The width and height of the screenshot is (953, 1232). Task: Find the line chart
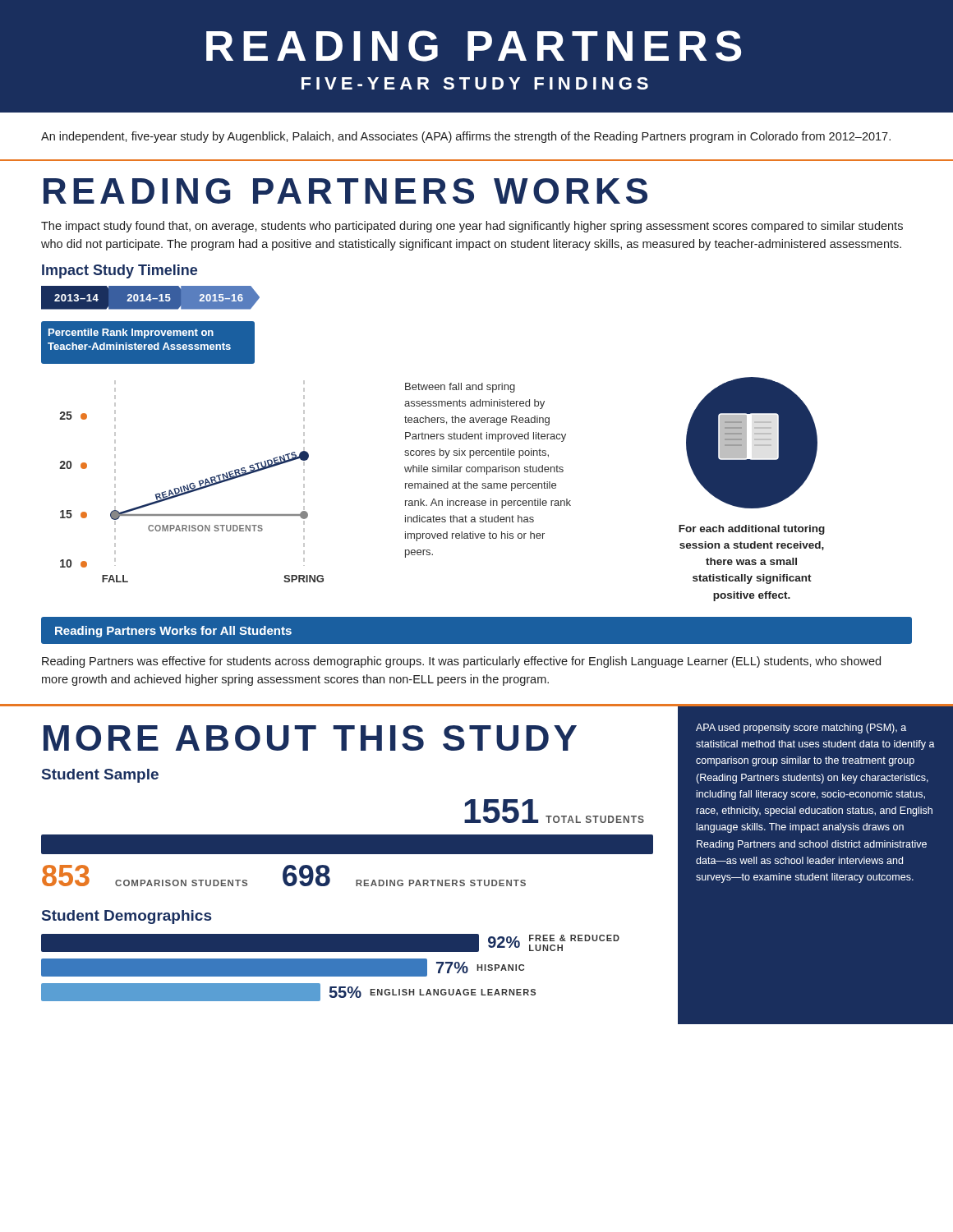(214, 458)
